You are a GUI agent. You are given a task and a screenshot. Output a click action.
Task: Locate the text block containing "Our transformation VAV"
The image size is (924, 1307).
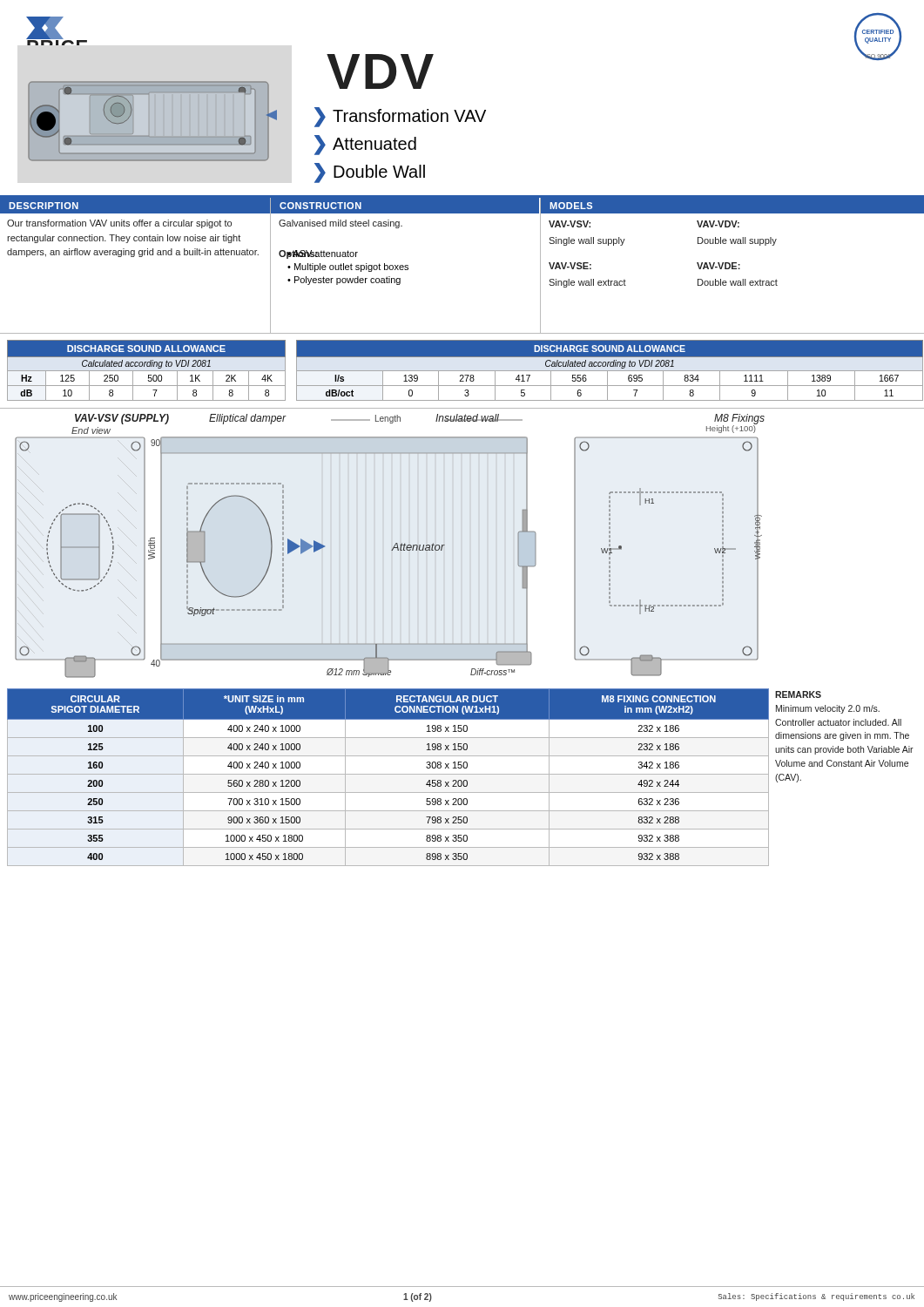click(x=133, y=237)
